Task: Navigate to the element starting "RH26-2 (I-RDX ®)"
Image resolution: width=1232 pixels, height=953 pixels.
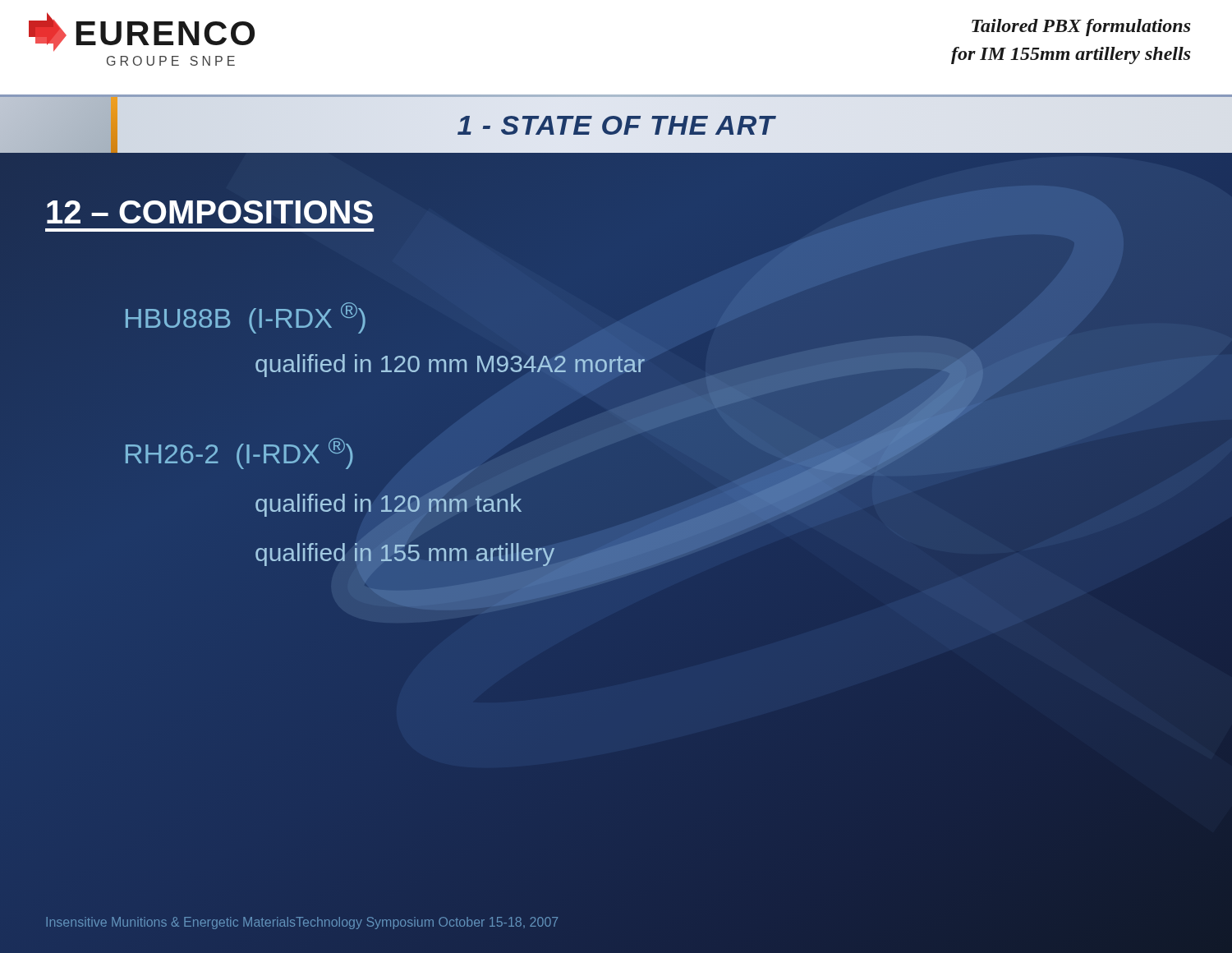Action: click(x=239, y=451)
